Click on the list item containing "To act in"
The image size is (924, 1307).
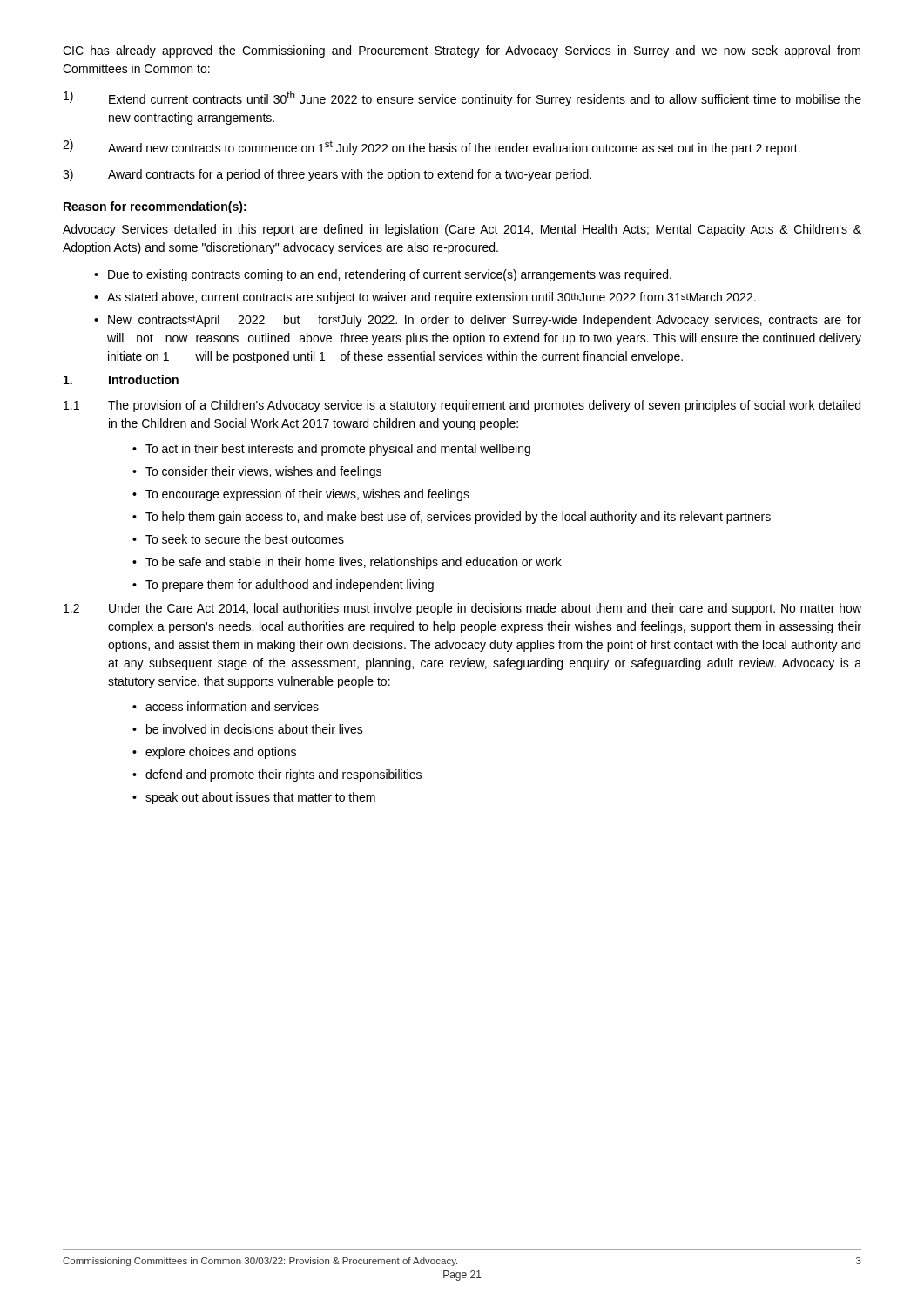338,449
